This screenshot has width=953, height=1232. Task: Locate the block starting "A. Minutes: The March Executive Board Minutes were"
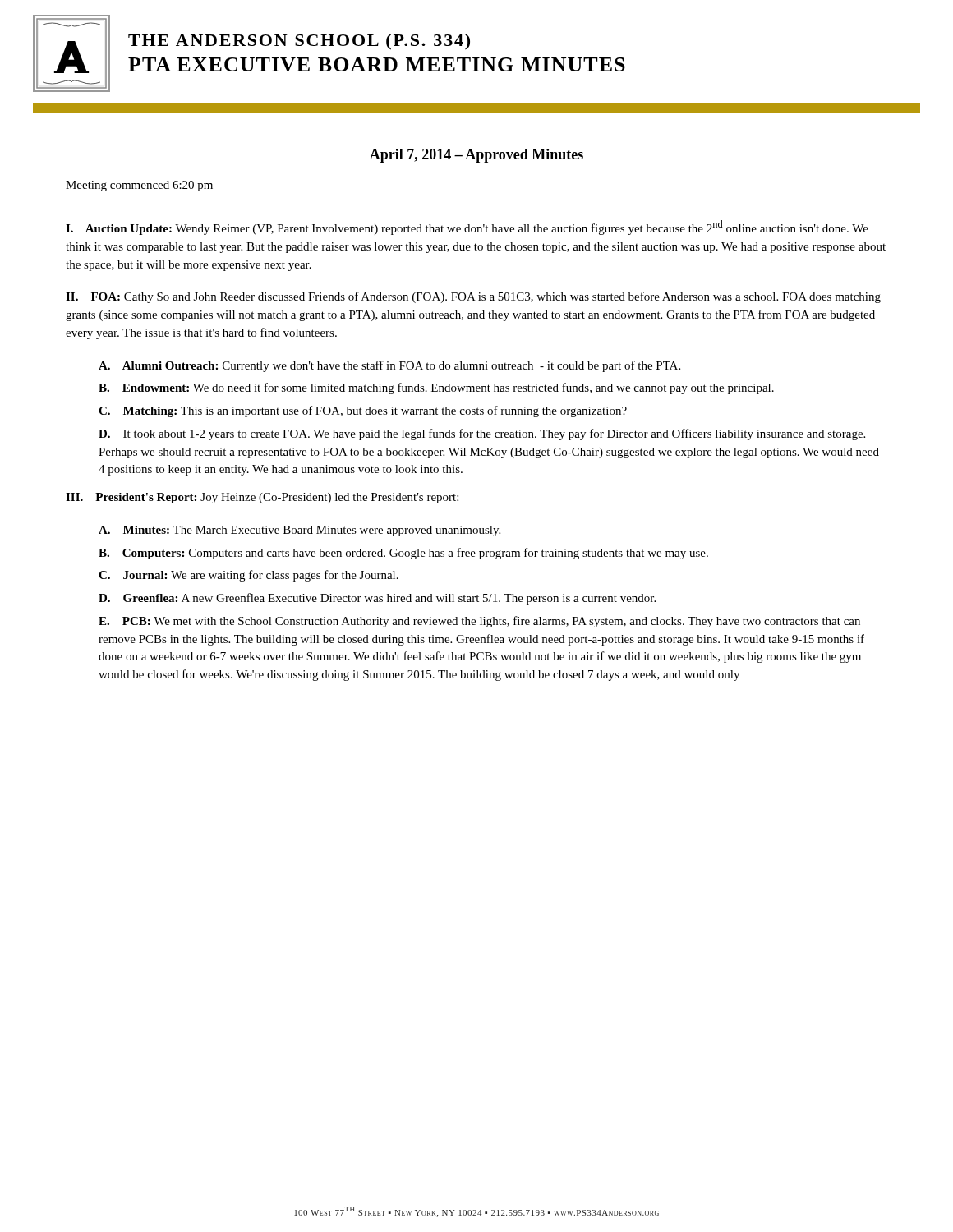[x=300, y=530]
